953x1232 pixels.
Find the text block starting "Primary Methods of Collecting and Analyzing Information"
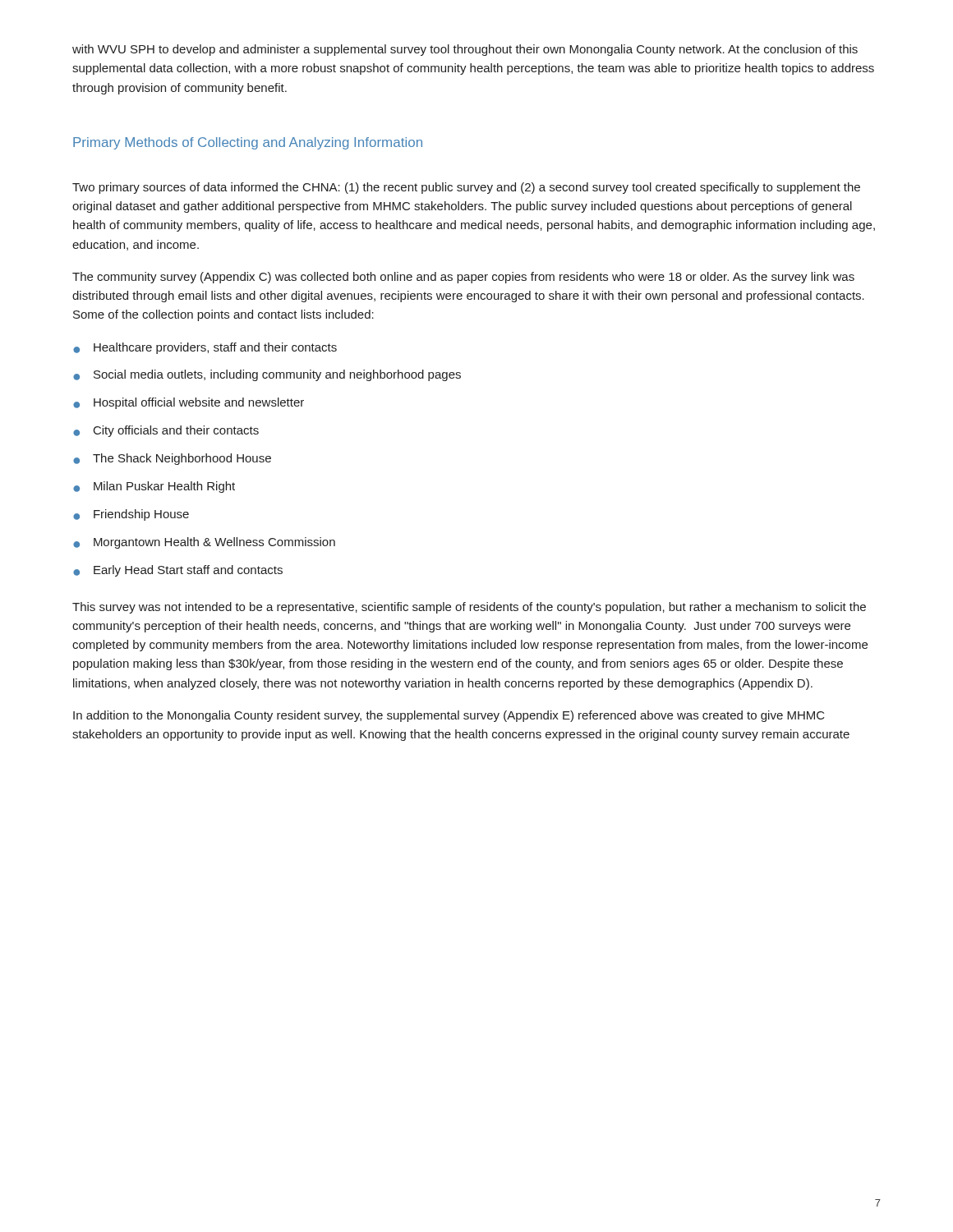(x=248, y=142)
